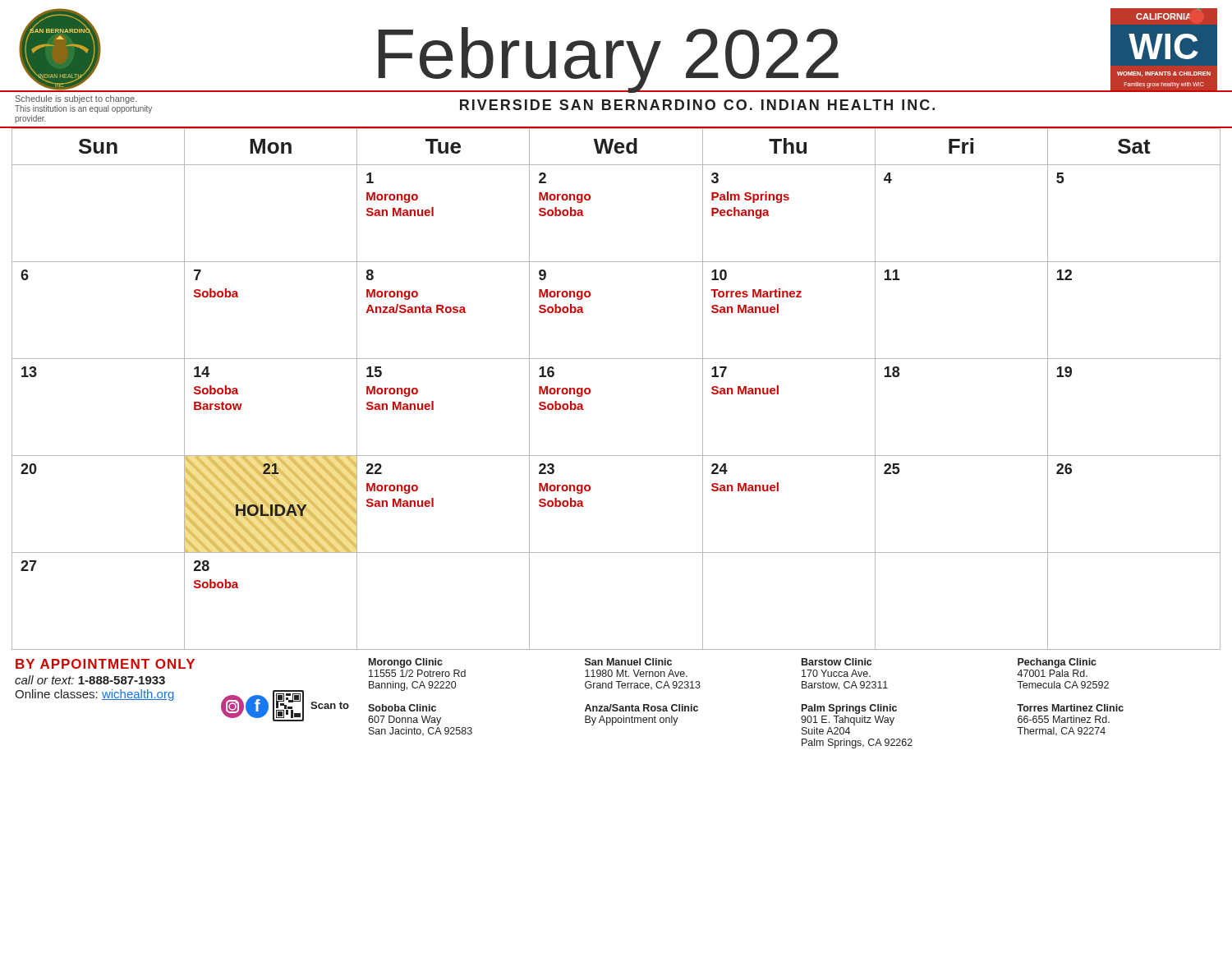This screenshot has width=1232, height=953.
Task: Navigate to the region starting "Schedule is subject to"
Action: click(84, 108)
